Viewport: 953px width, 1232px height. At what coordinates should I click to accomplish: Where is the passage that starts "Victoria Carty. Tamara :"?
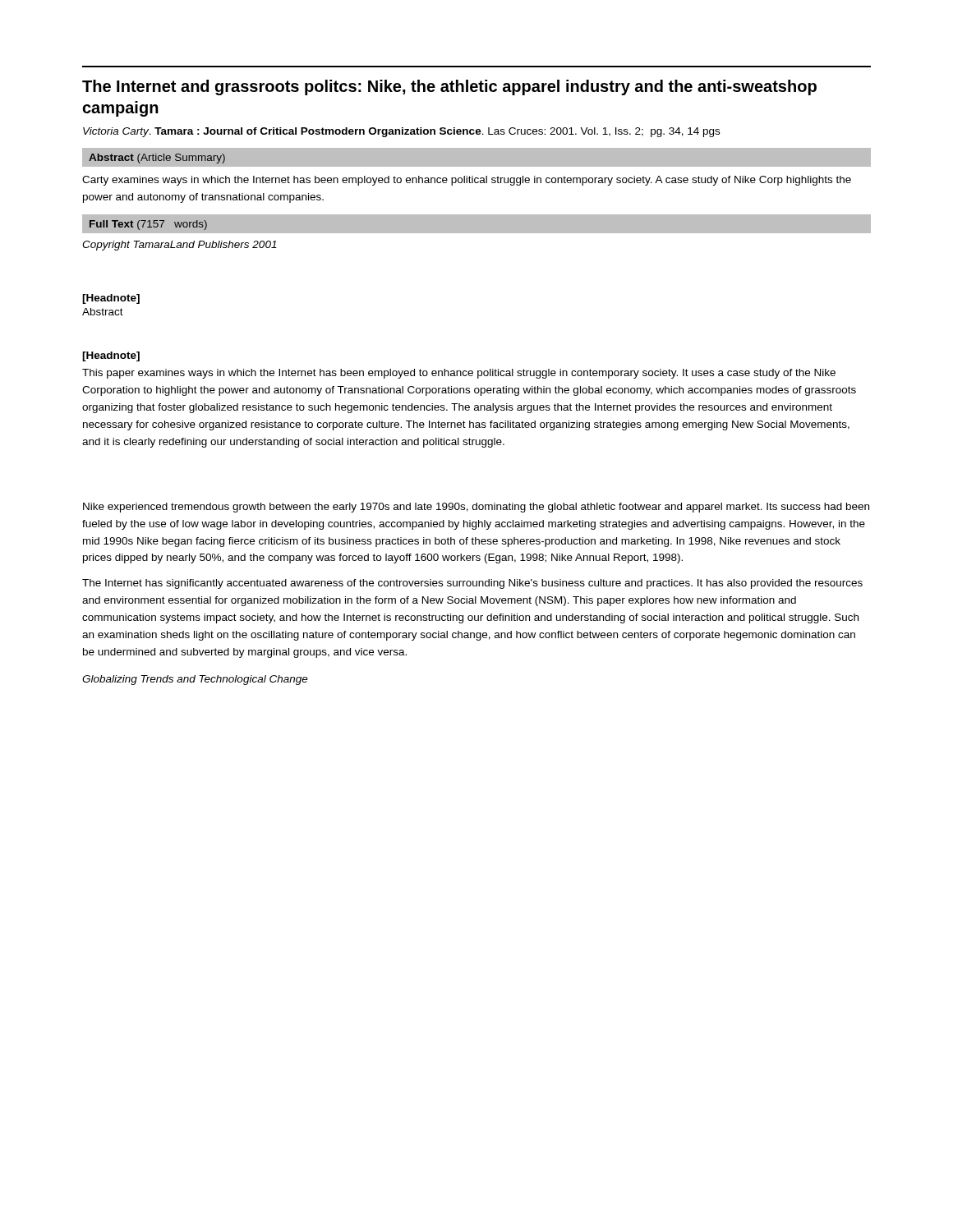coord(401,131)
